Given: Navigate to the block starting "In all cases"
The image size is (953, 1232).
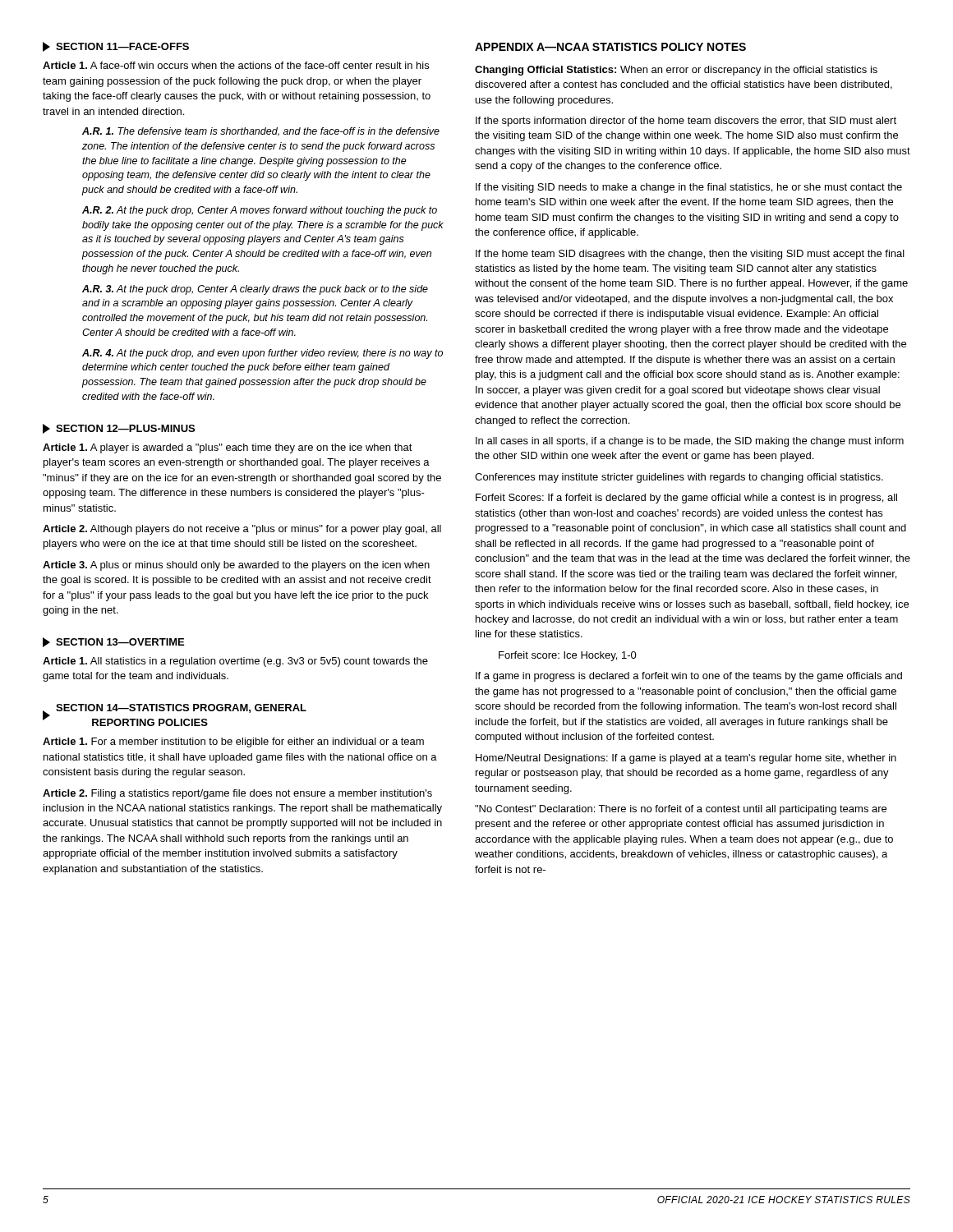Looking at the screenshot, I should tap(689, 448).
